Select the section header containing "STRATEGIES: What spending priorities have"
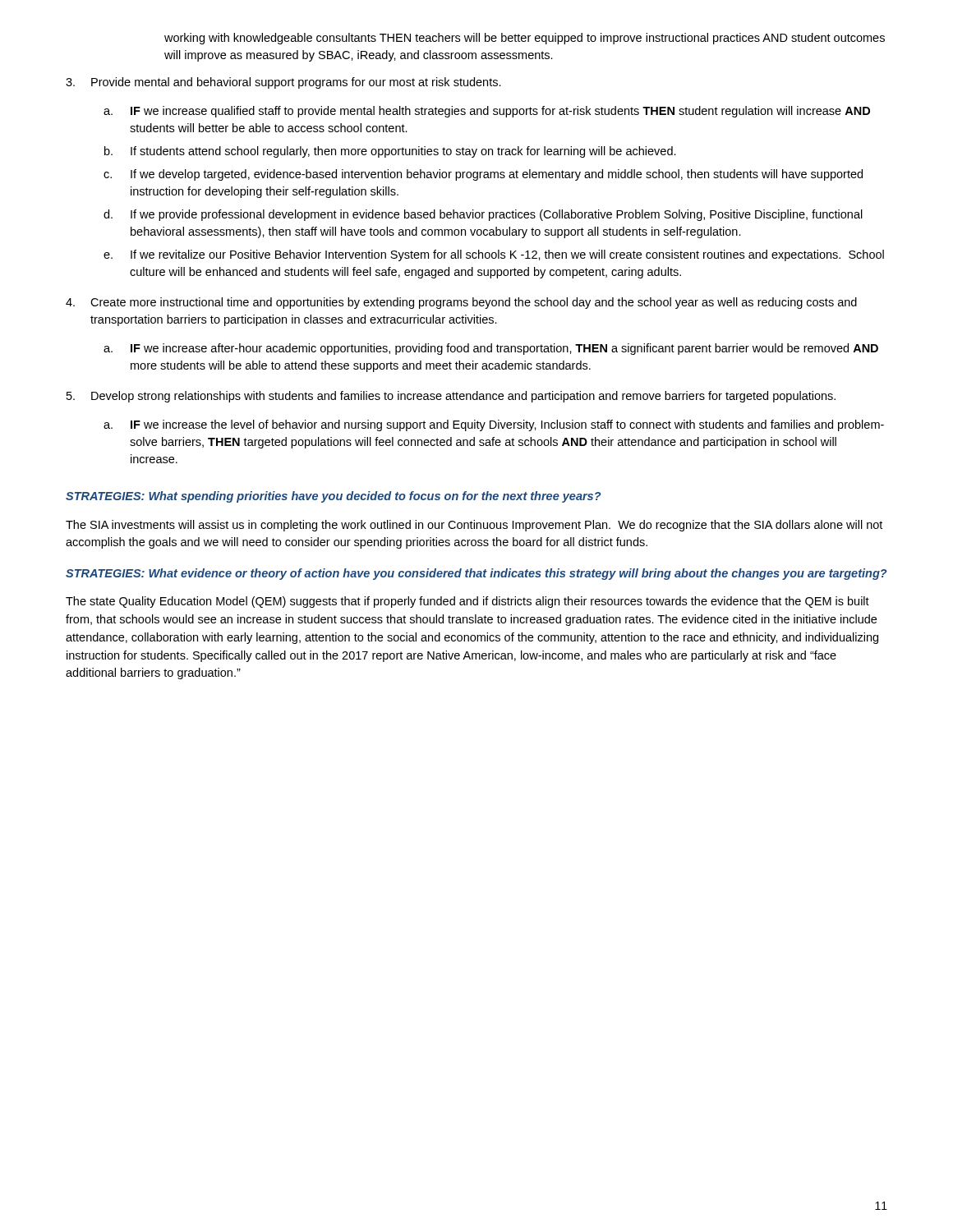 click(x=333, y=496)
